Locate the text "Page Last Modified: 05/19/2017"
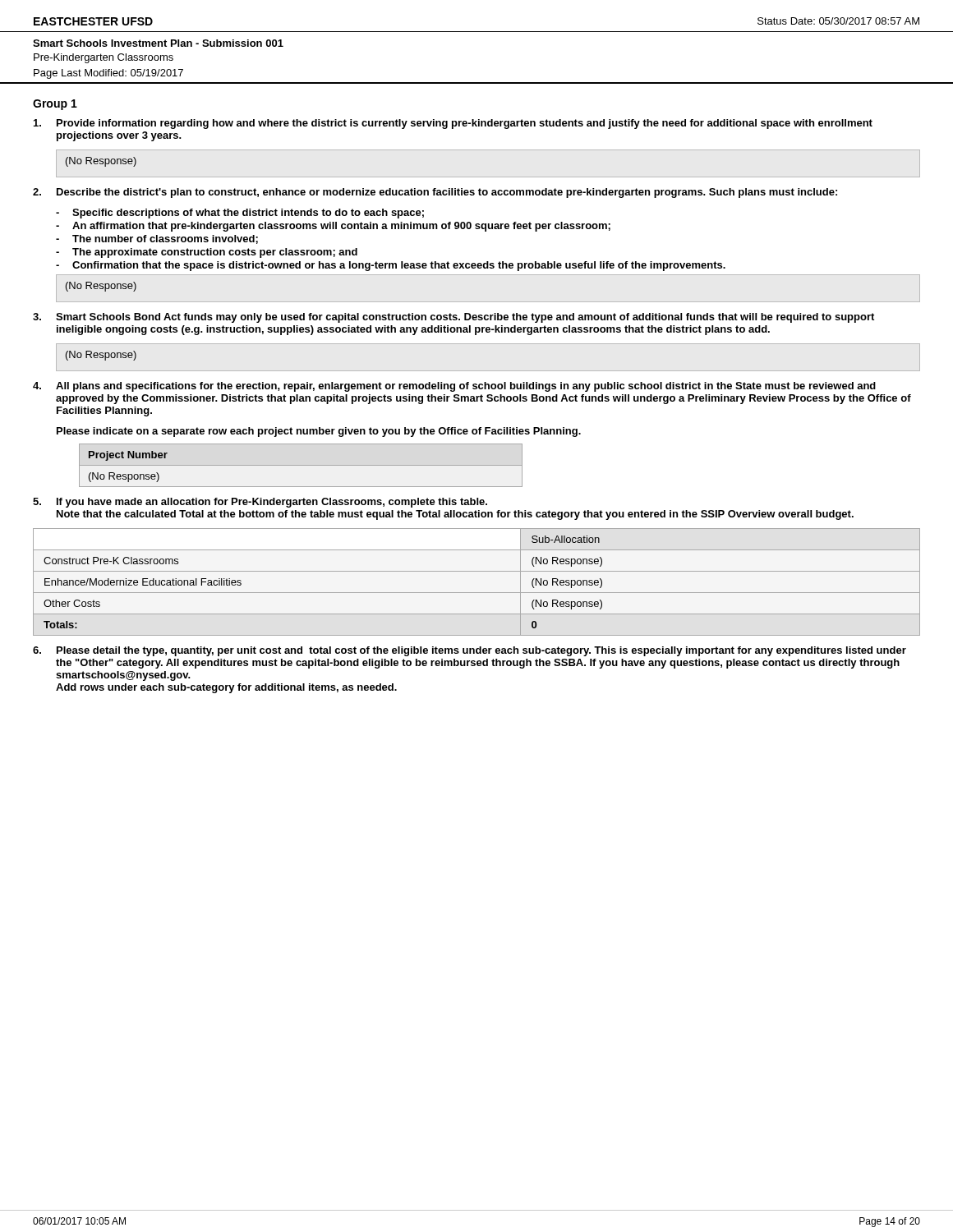The height and width of the screenshot is (1232, 953). [108, 73]
